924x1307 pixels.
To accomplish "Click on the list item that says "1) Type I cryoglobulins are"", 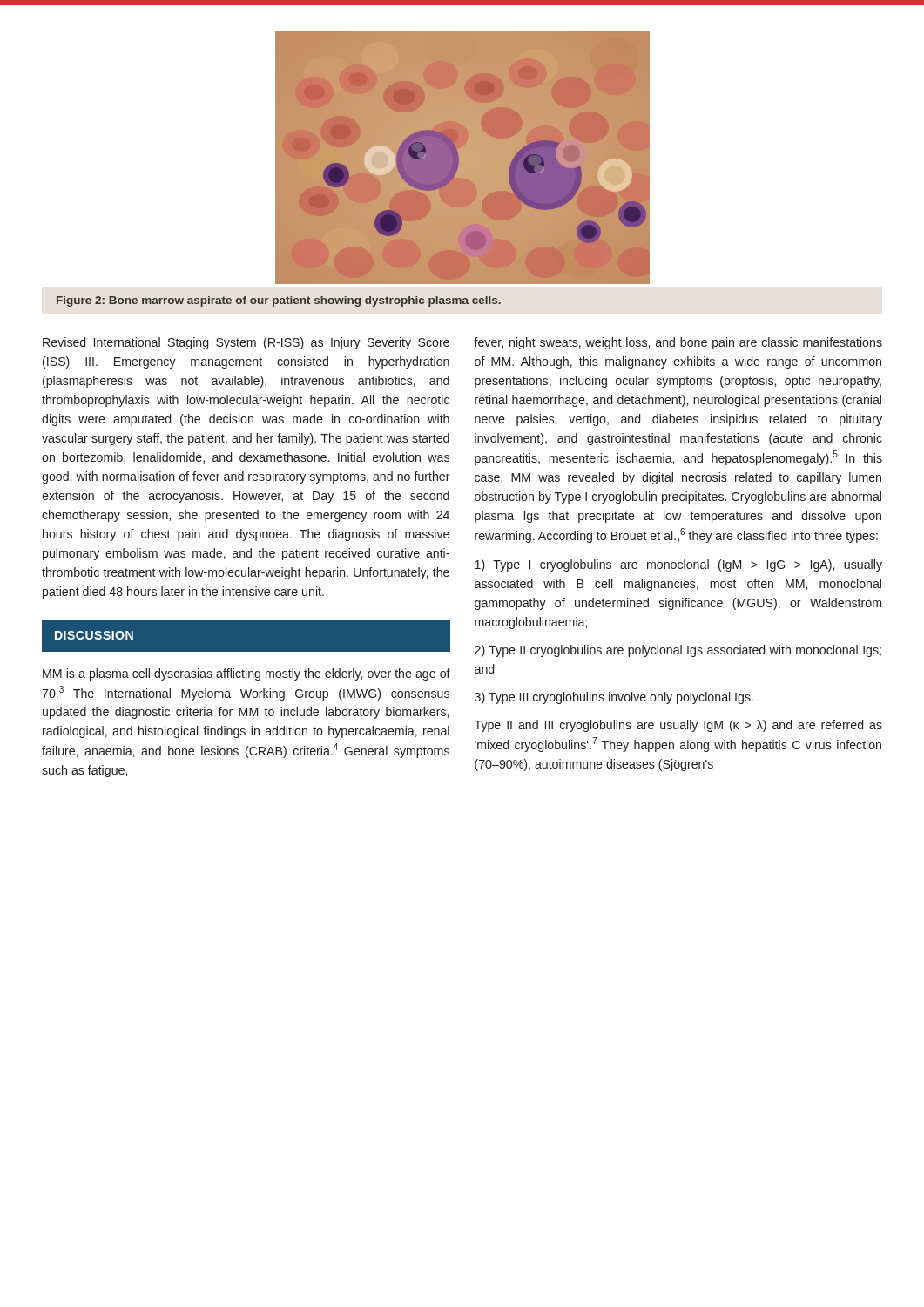I will [x=678, y=594].
